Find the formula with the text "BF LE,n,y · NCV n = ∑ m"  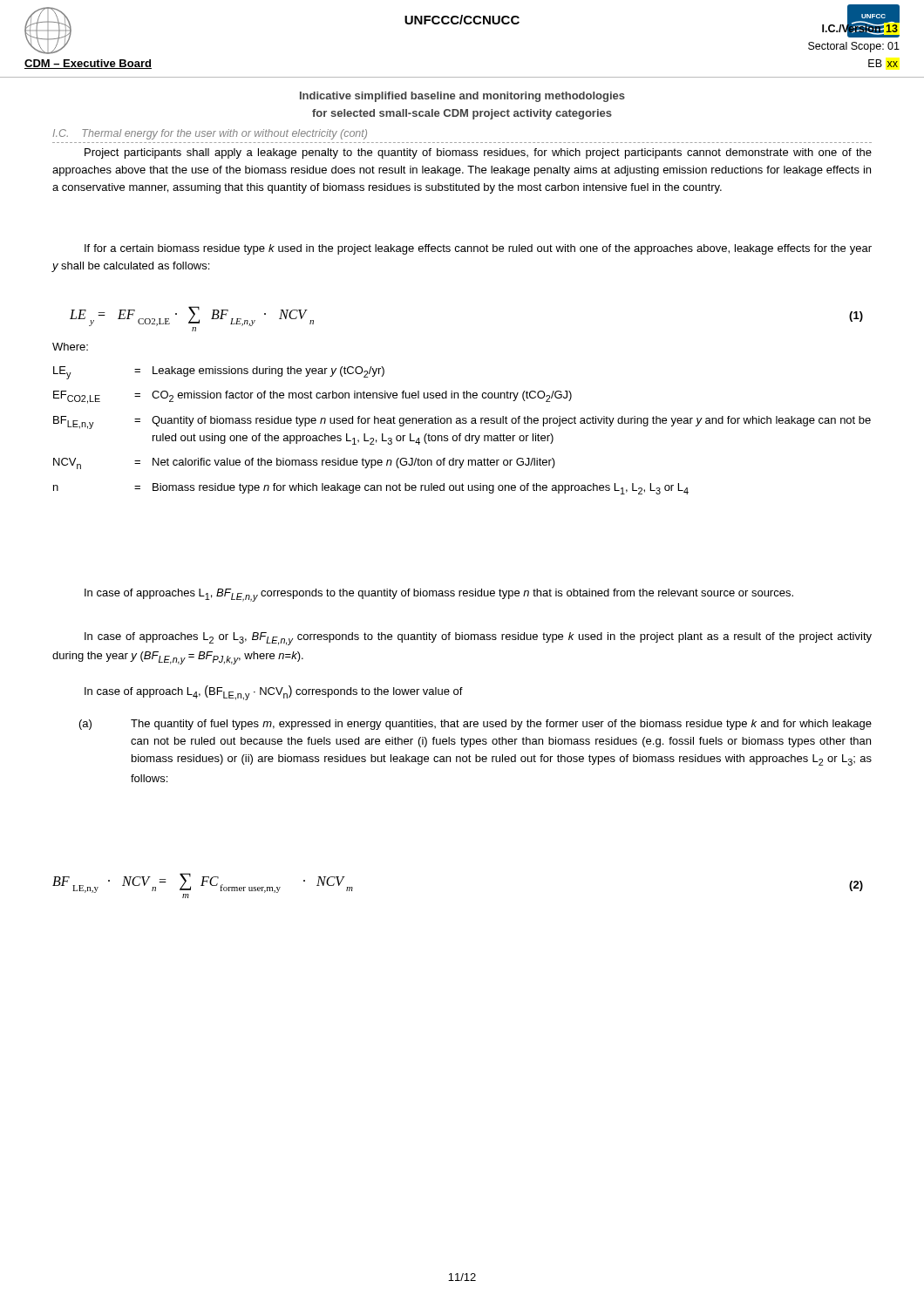click(x=183, y=886)
